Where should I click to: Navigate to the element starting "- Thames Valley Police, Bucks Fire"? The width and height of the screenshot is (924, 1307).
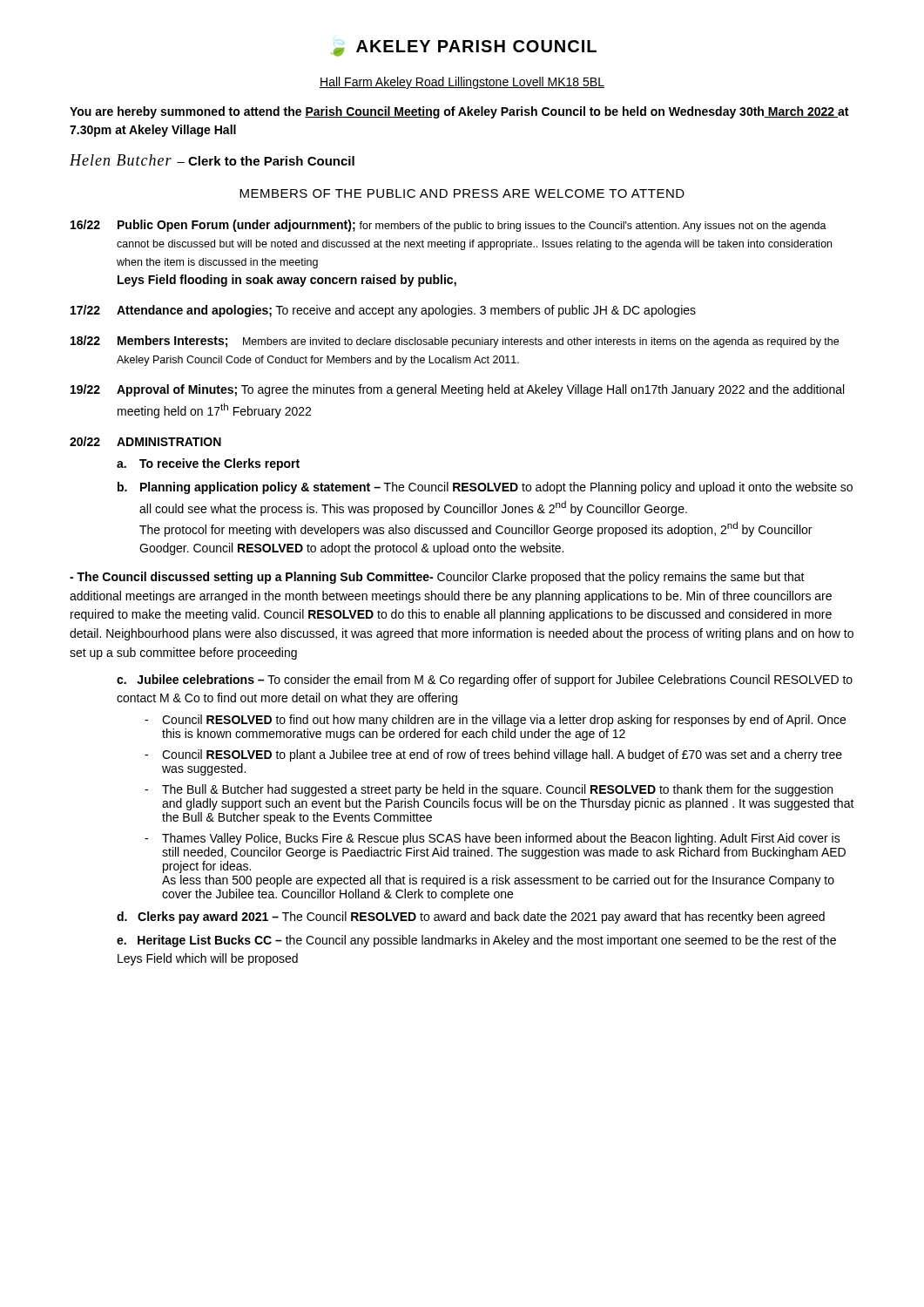point(499,866)
